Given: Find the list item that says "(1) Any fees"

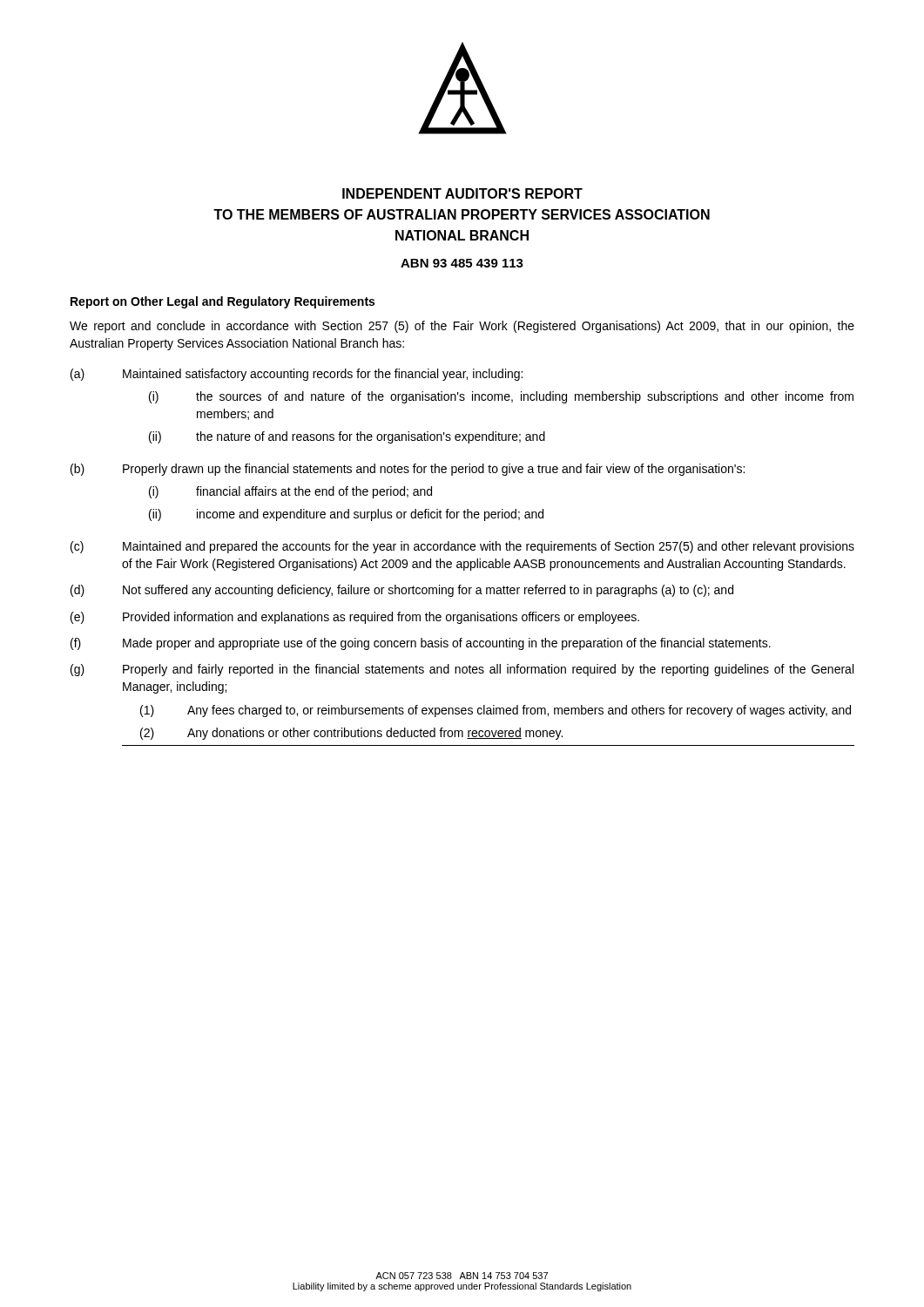Looking at the screenshot, I should point(488,710).
